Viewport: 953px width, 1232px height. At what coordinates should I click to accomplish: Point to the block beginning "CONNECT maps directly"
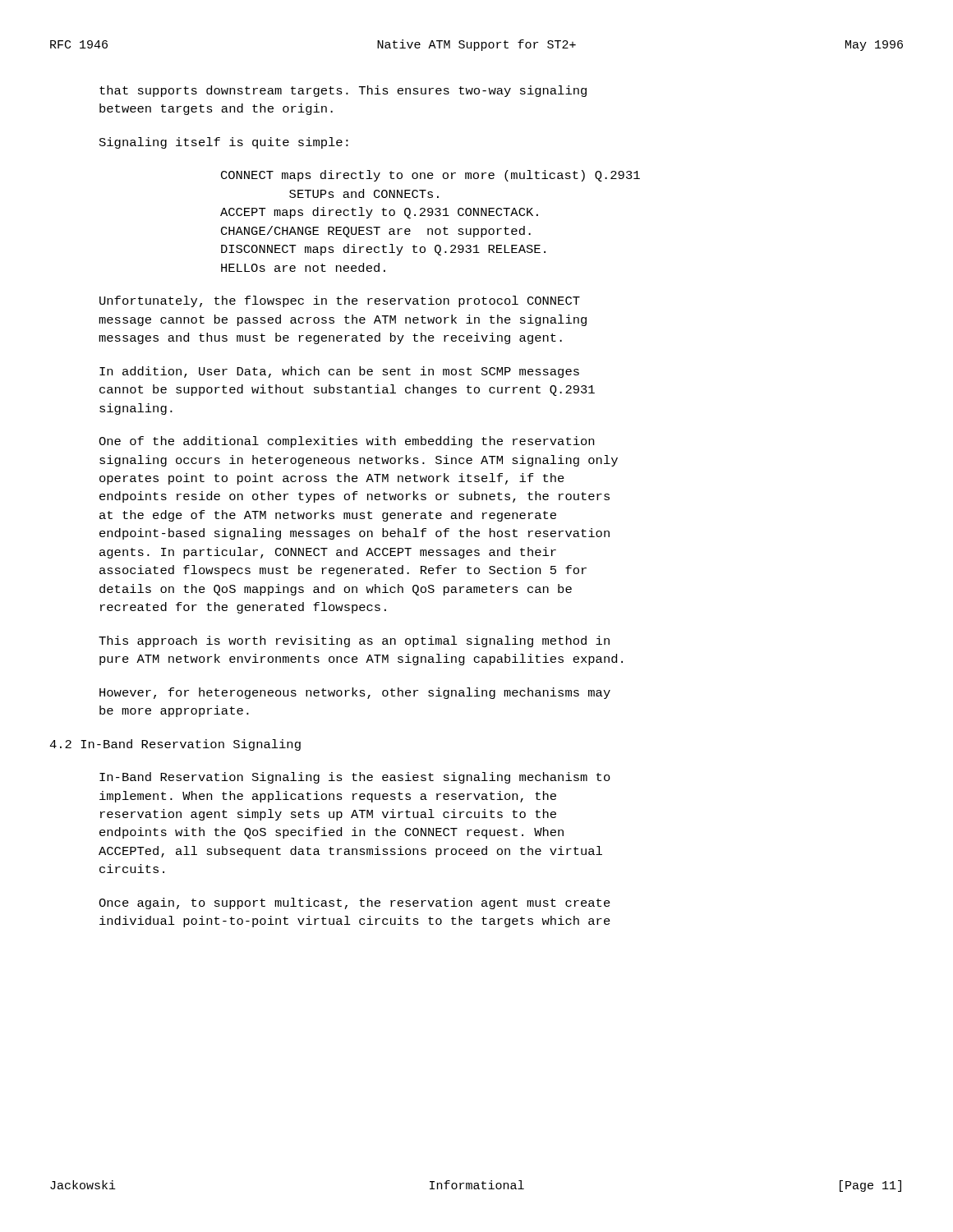pyautogui.click(x=419, y=222)
